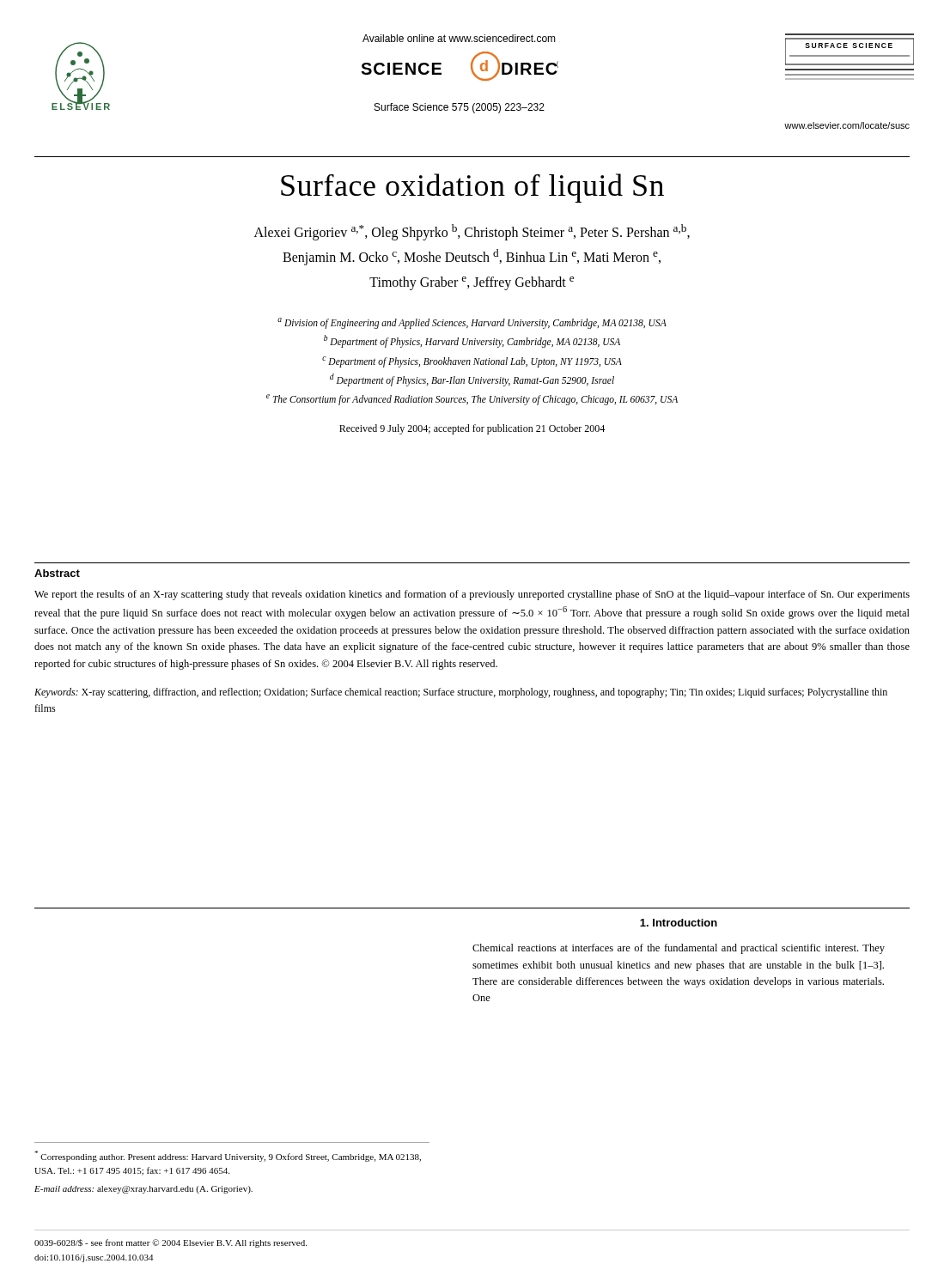The height and width of the screenshot is (1288, 944).
Task: Locate the passage starting "Surface oxidation of"
Action: [x=472, y=185]
